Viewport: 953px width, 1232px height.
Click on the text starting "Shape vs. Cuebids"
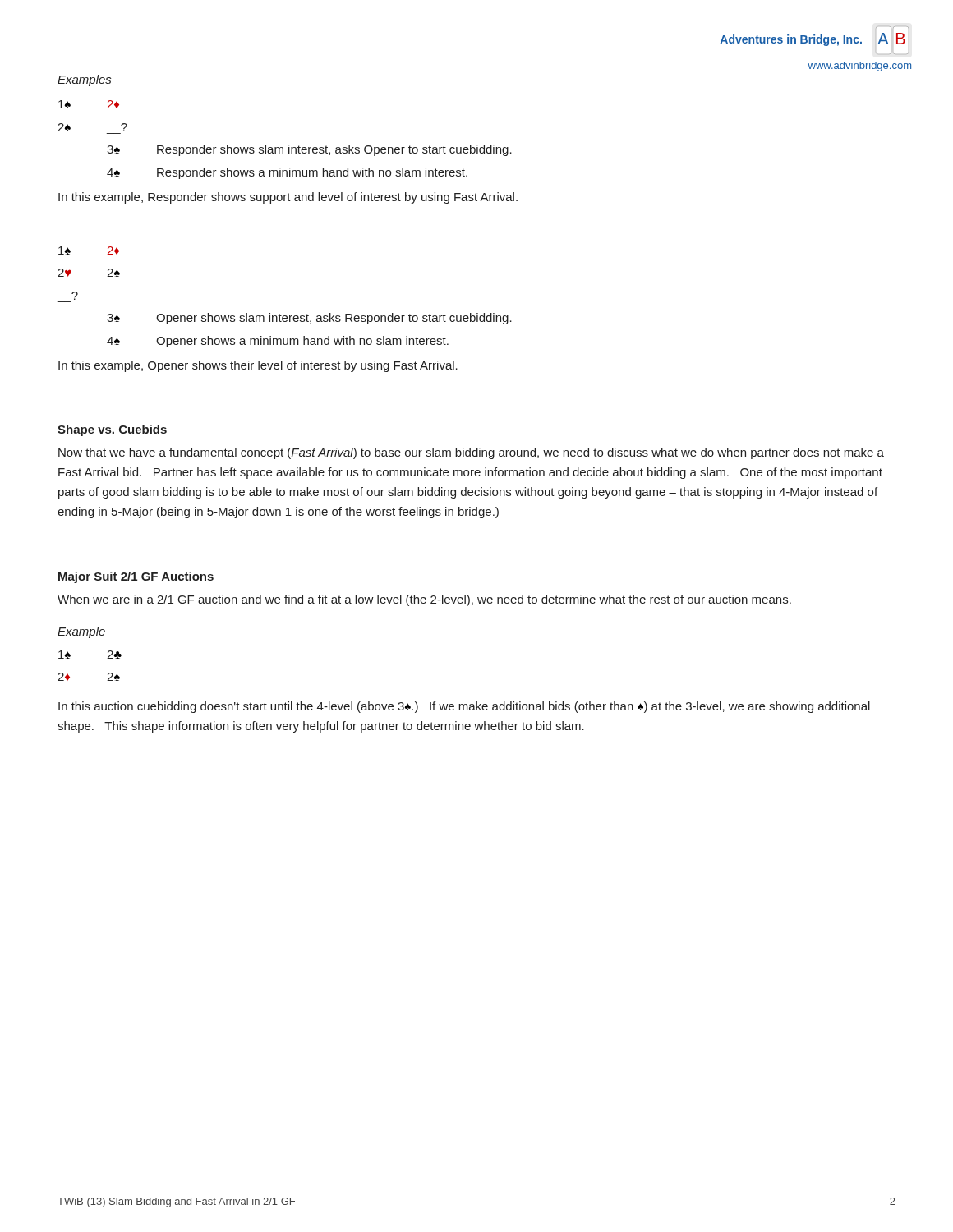(x=112, y=429)
